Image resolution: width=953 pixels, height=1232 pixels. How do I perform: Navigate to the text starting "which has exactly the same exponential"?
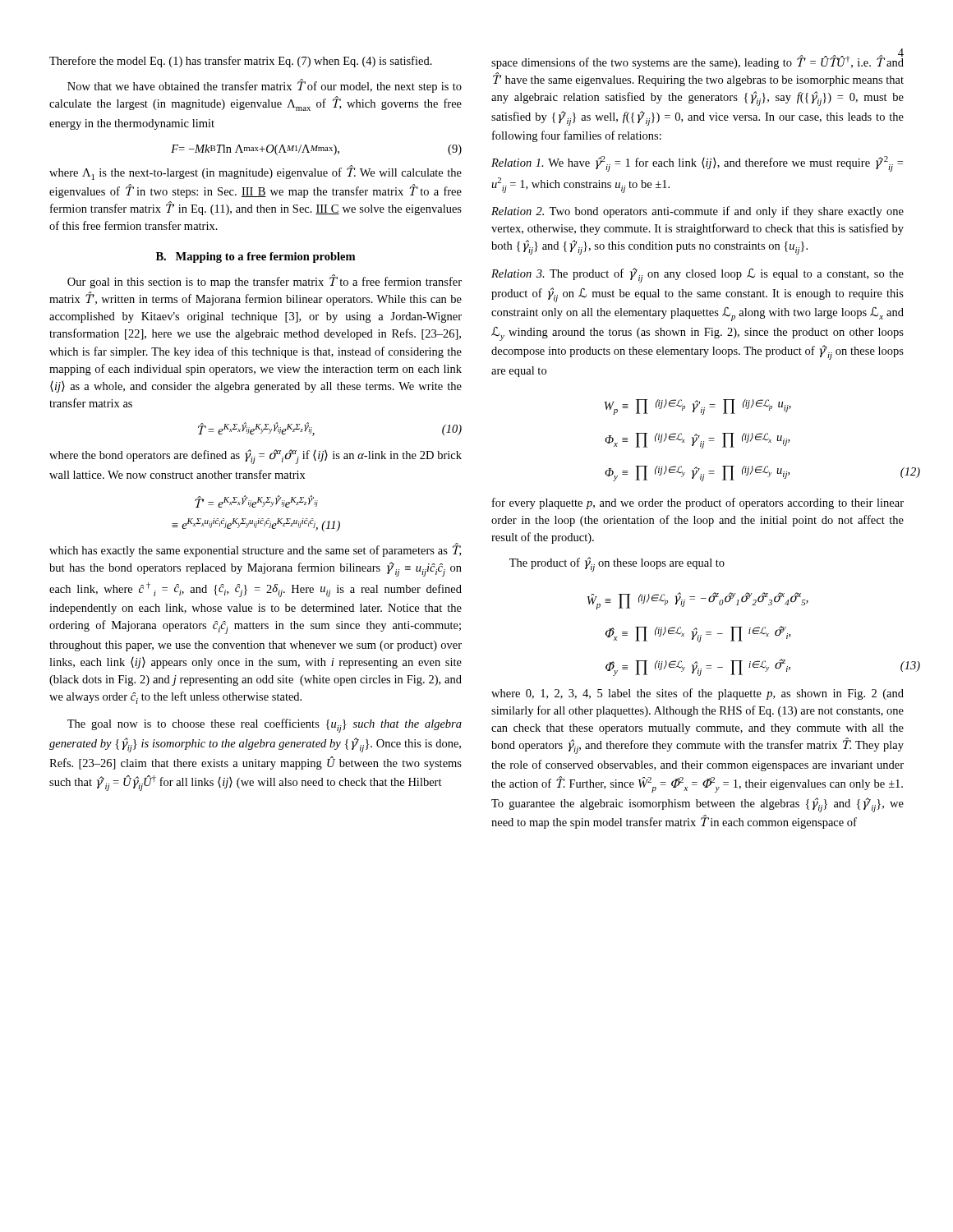click(255, 624)
